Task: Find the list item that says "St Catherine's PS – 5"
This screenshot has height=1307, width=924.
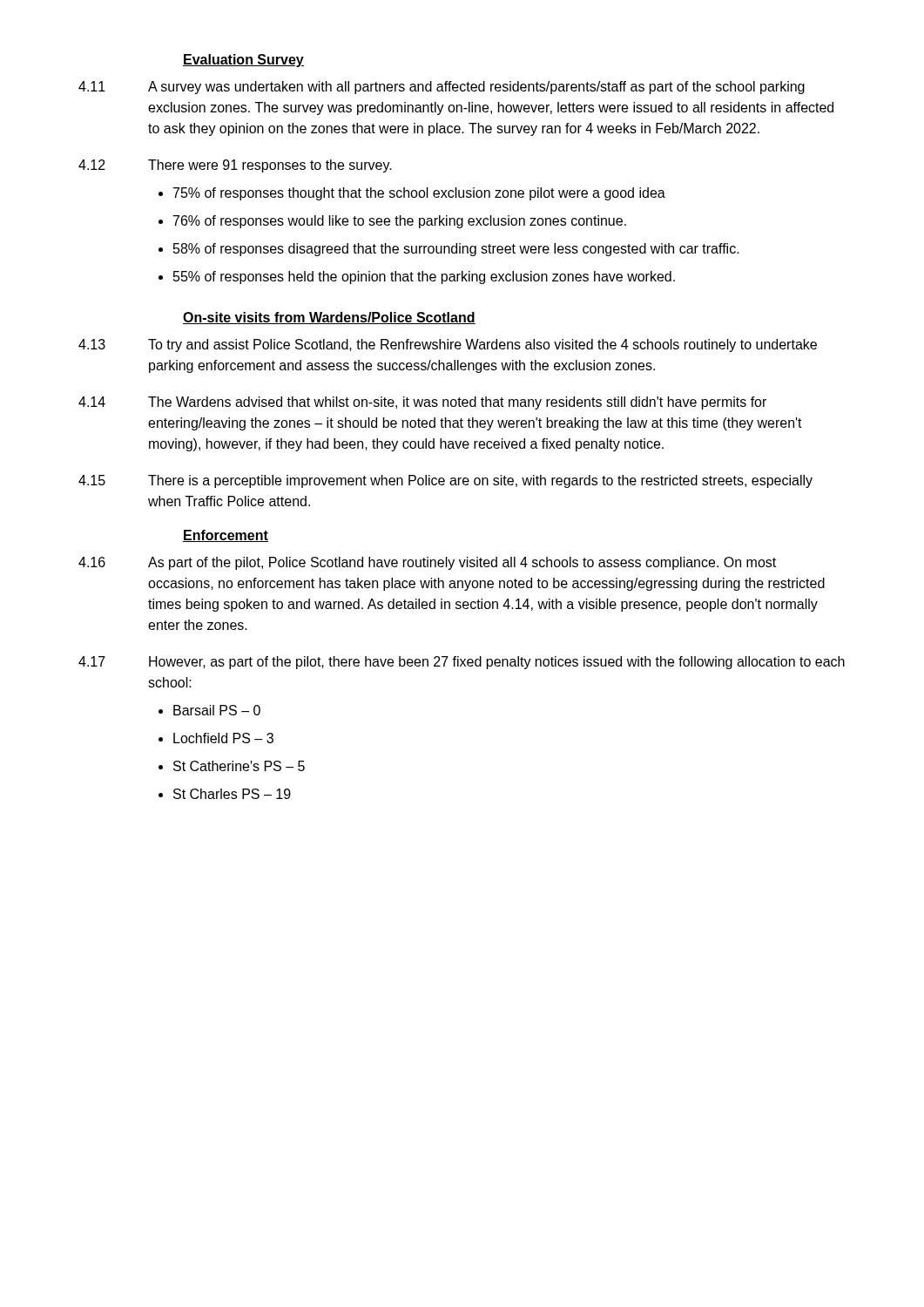Action: [x=239, y=766]
